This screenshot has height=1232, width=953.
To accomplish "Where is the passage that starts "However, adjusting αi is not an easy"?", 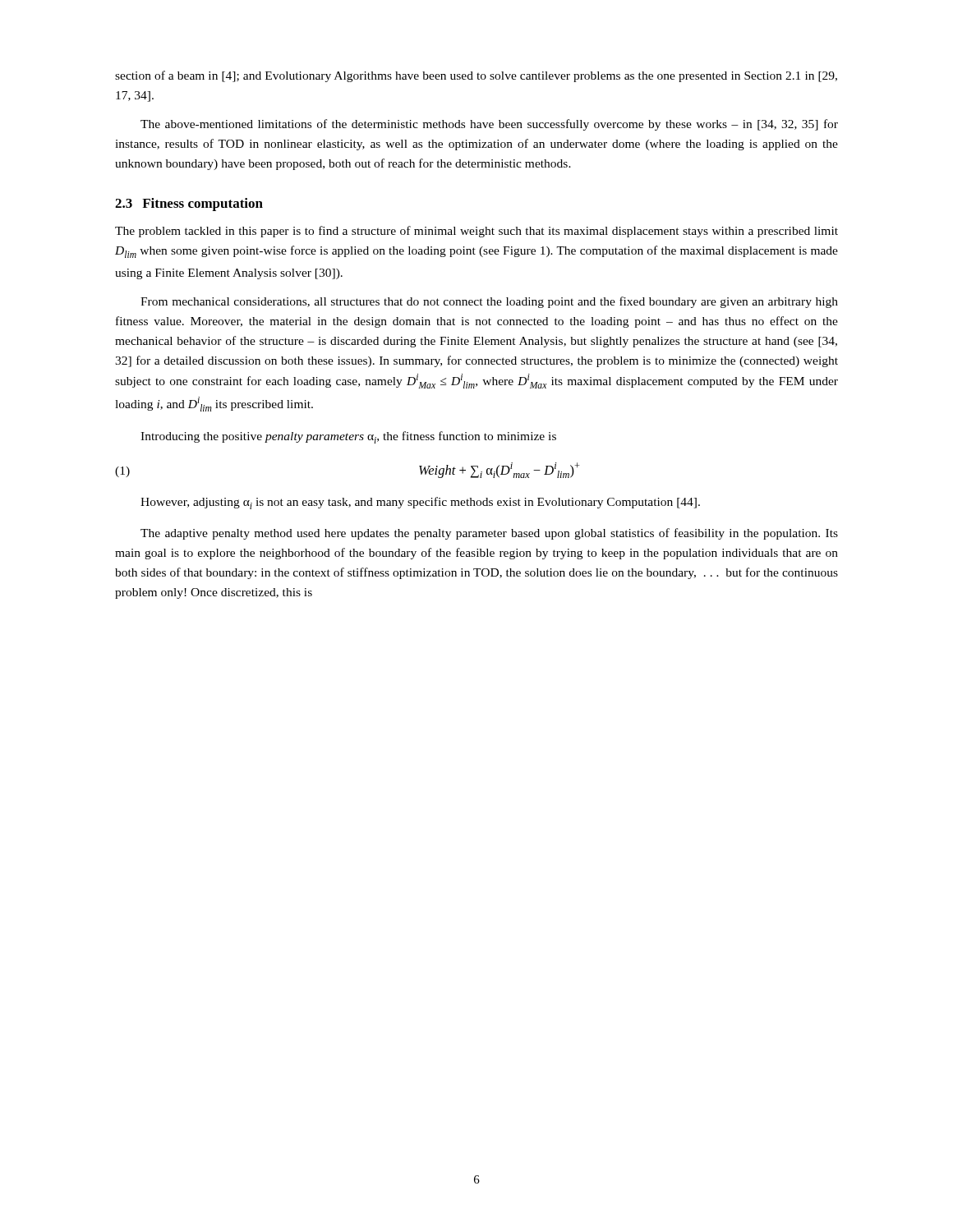I will click(421, 503).
